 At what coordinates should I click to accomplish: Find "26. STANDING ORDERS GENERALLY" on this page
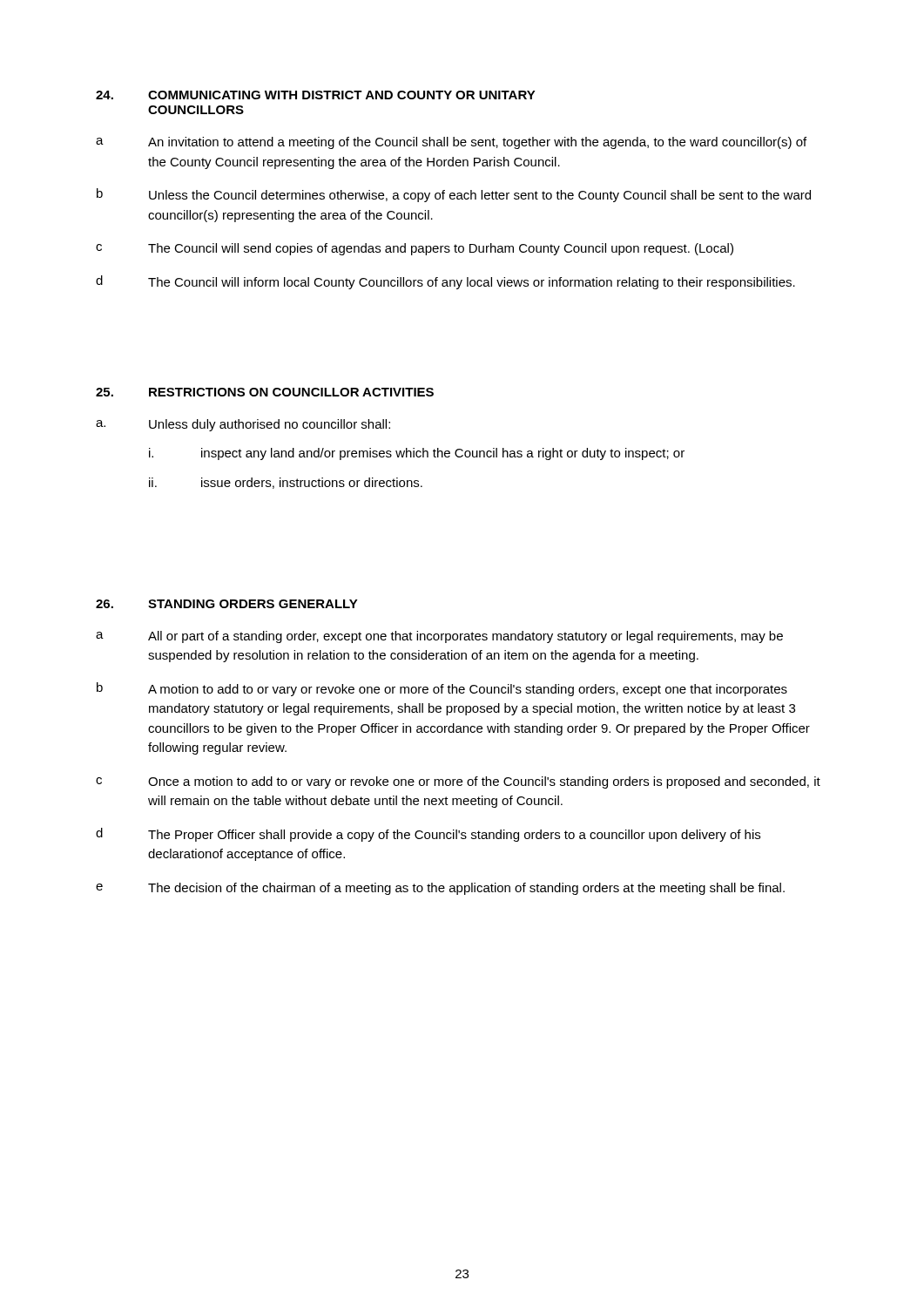tap(227, 603)
